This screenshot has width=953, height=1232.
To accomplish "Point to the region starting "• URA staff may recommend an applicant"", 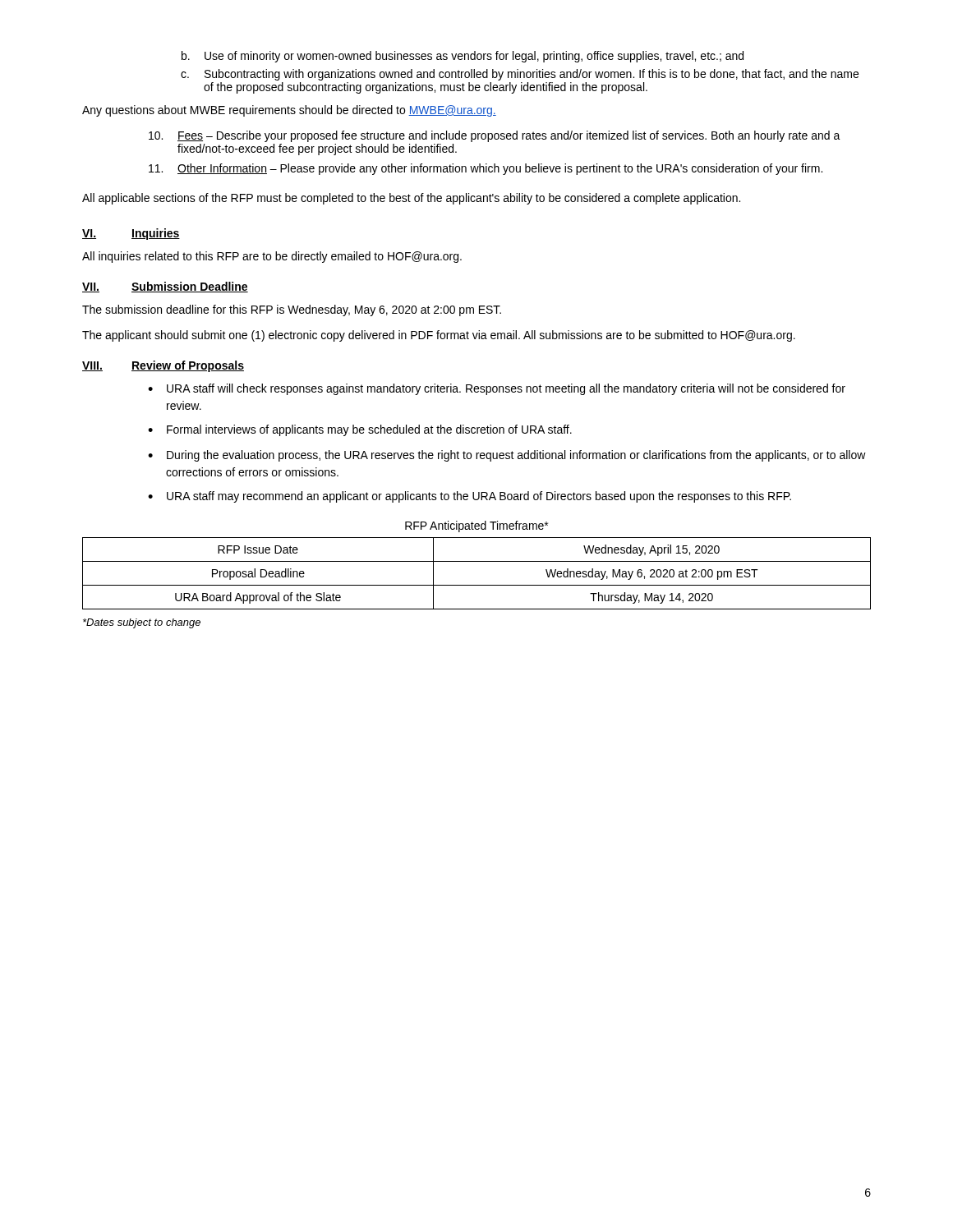I will coord(470,498).
